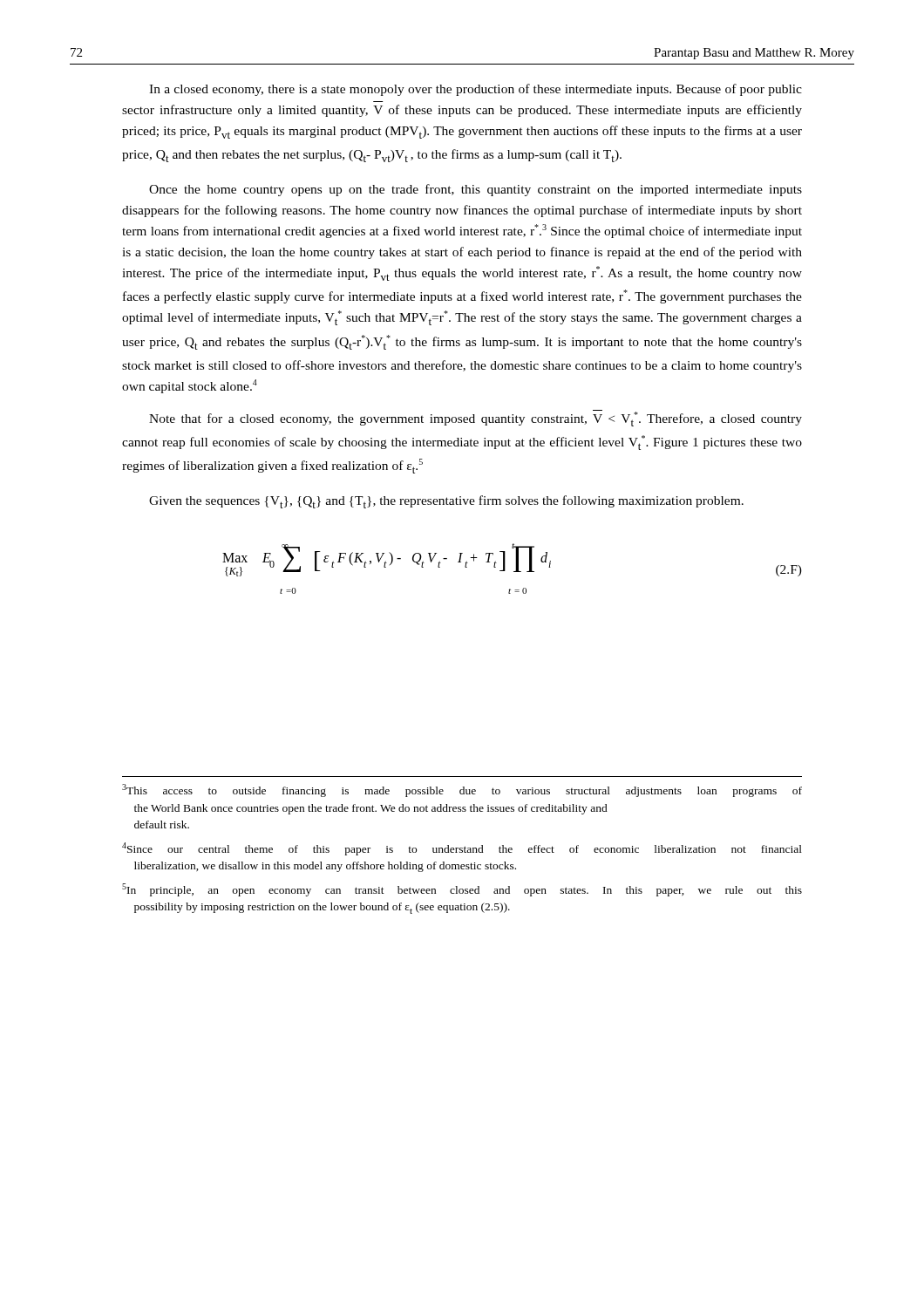Find the text block that reads "In a closed economy, there is"
The image size is (924, 1308).
click(x=462, y=123)
